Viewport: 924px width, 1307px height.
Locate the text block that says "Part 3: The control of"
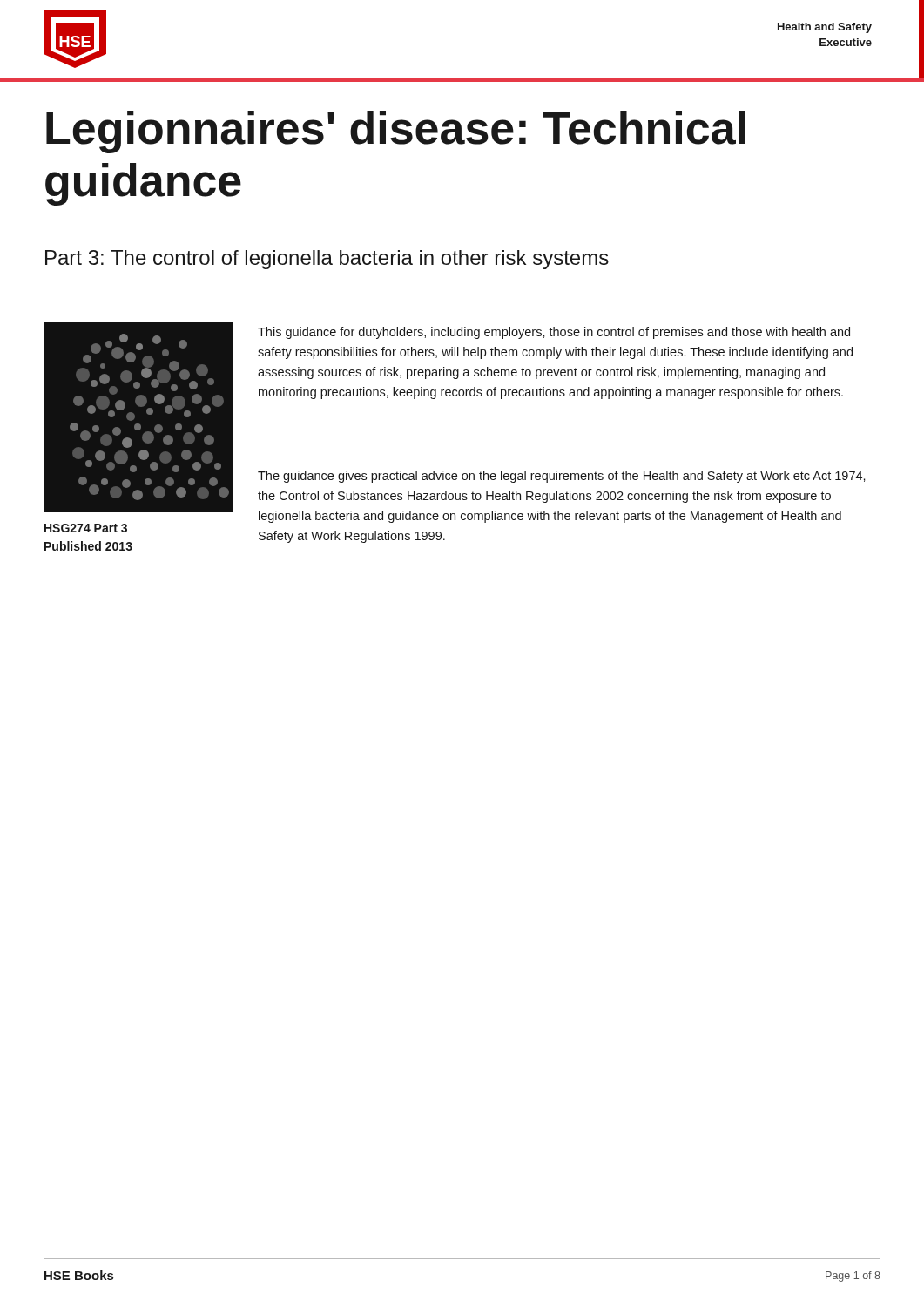coord(326,257)
